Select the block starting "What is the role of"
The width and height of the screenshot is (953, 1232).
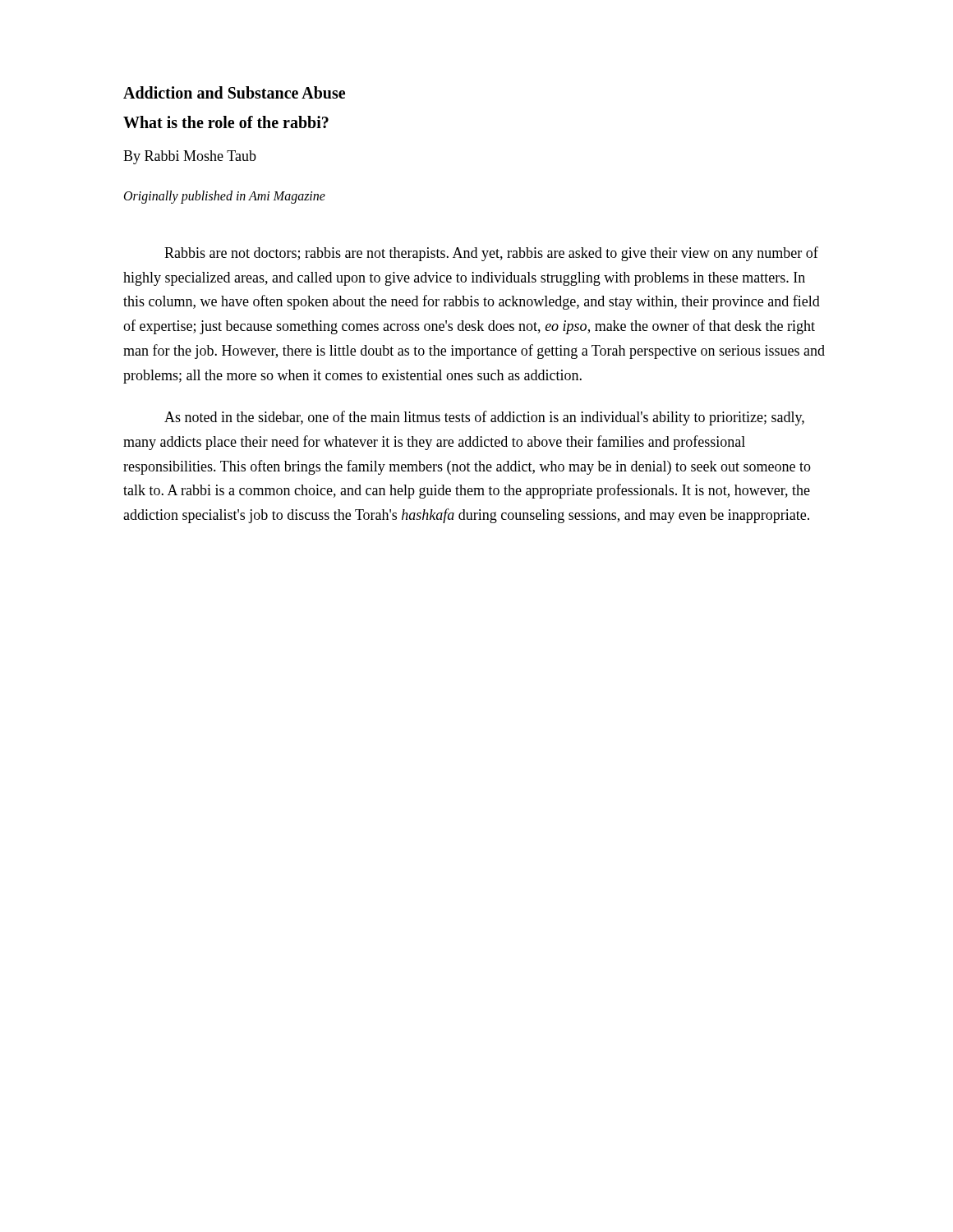[x=226, y=122]
